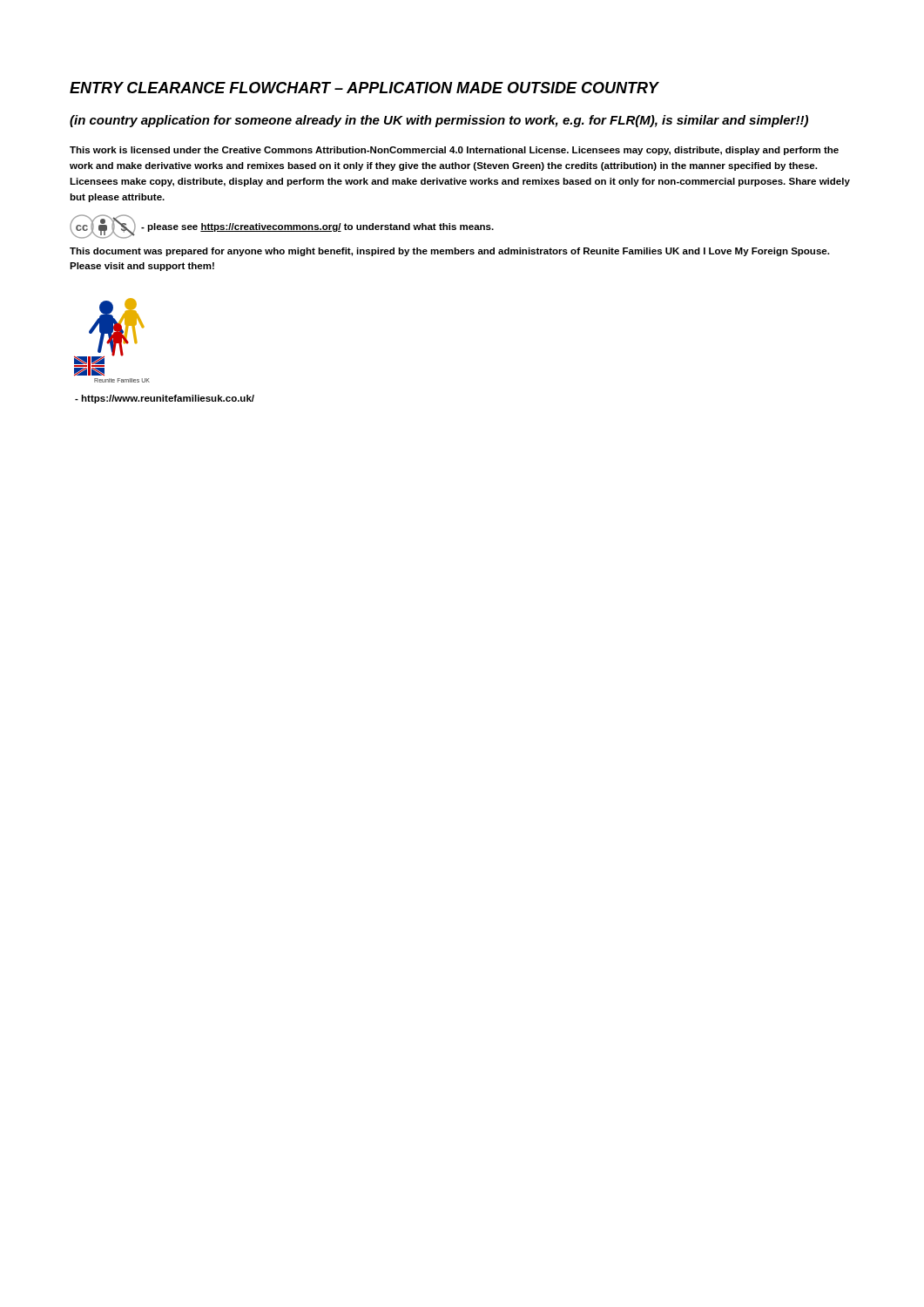Image resolution: width=924 pixels, height=1307 pixels.
Task: Navigate to the element starting "ENTRY CLEARANCE FLOWCHART – APPLICATION MADE OUTSIDE"
Action: pos(364,88)
